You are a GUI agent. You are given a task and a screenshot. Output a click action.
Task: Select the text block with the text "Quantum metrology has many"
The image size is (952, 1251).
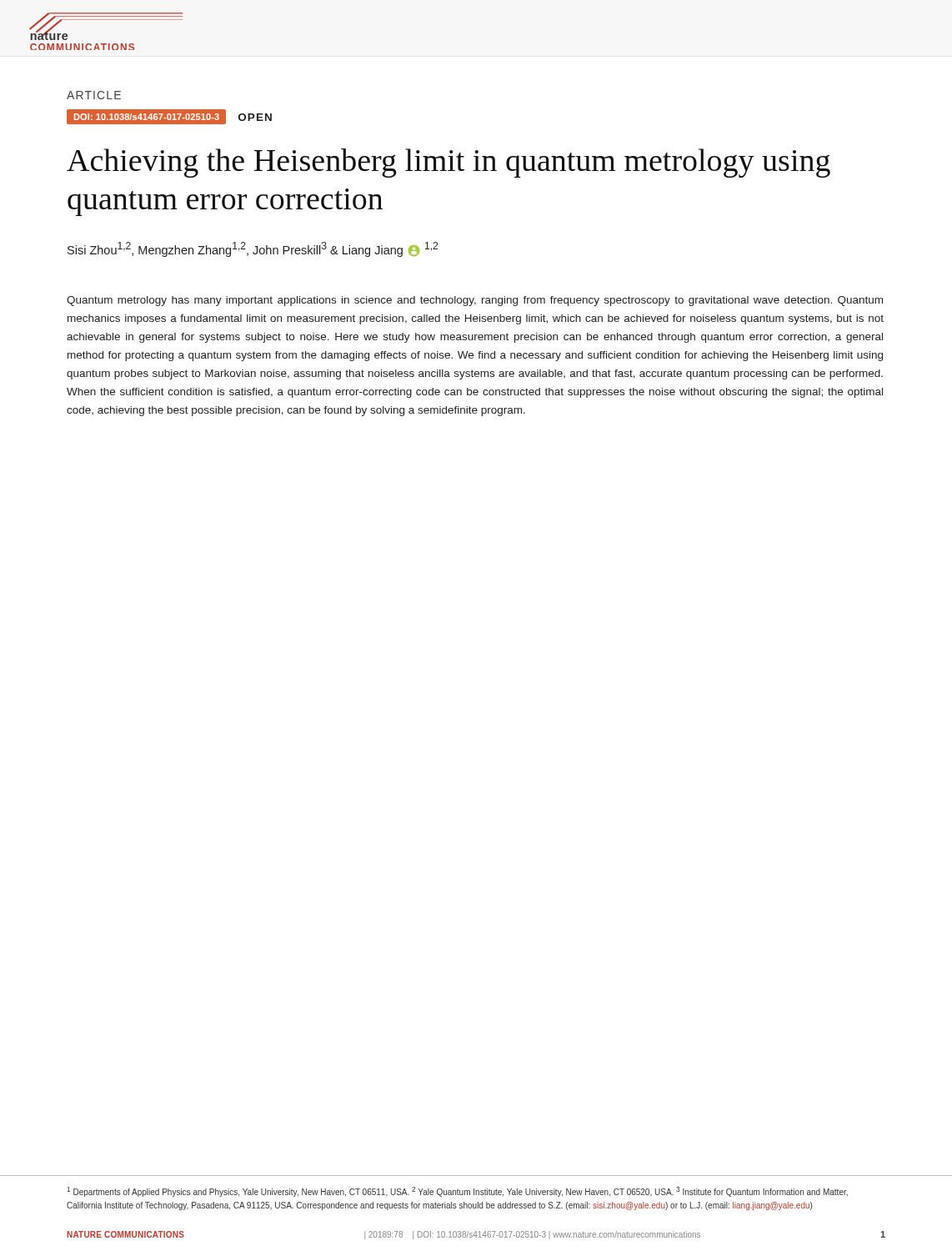coord(475,355)
